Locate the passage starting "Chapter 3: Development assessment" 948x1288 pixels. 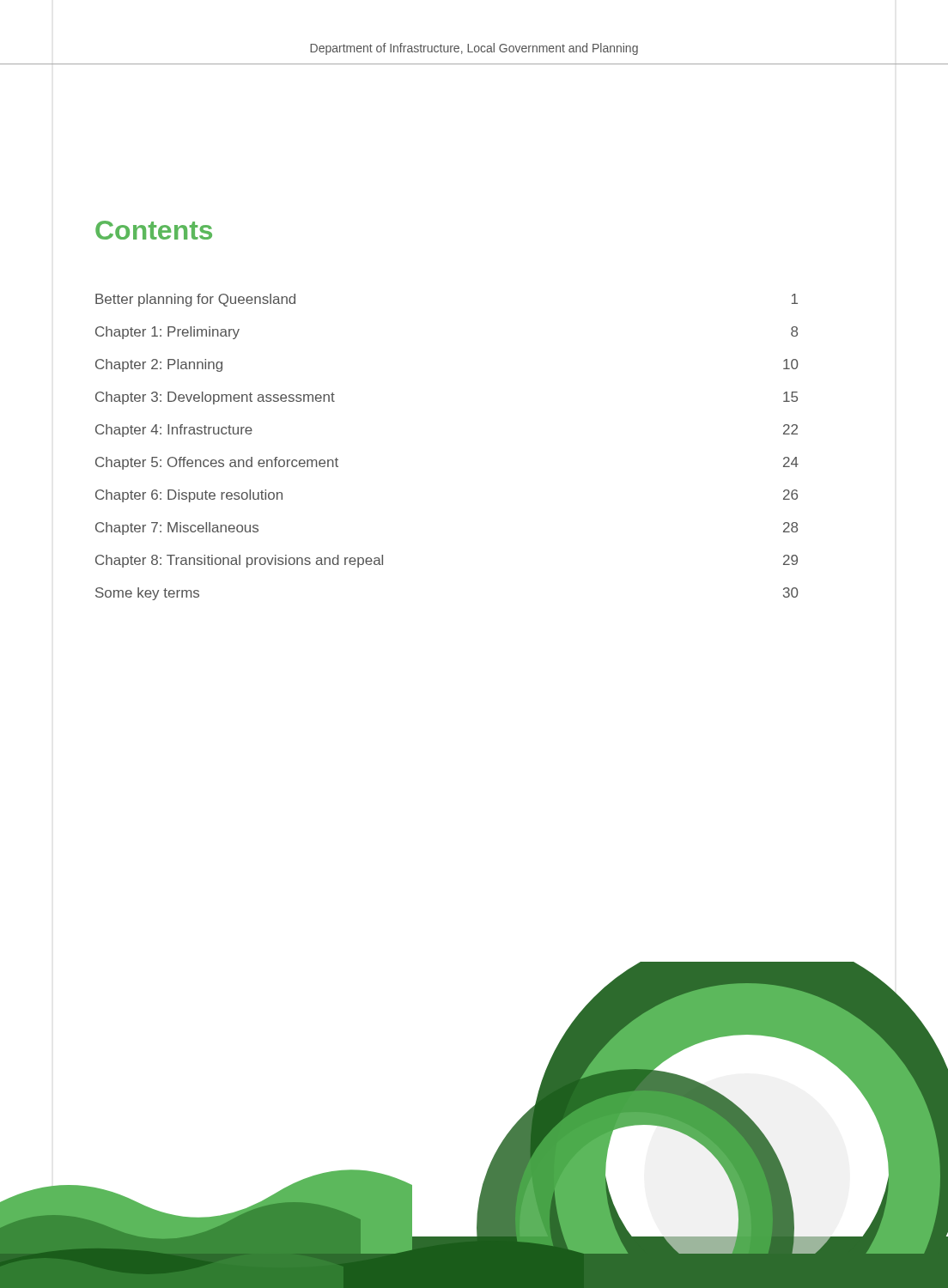pos(214,398)
